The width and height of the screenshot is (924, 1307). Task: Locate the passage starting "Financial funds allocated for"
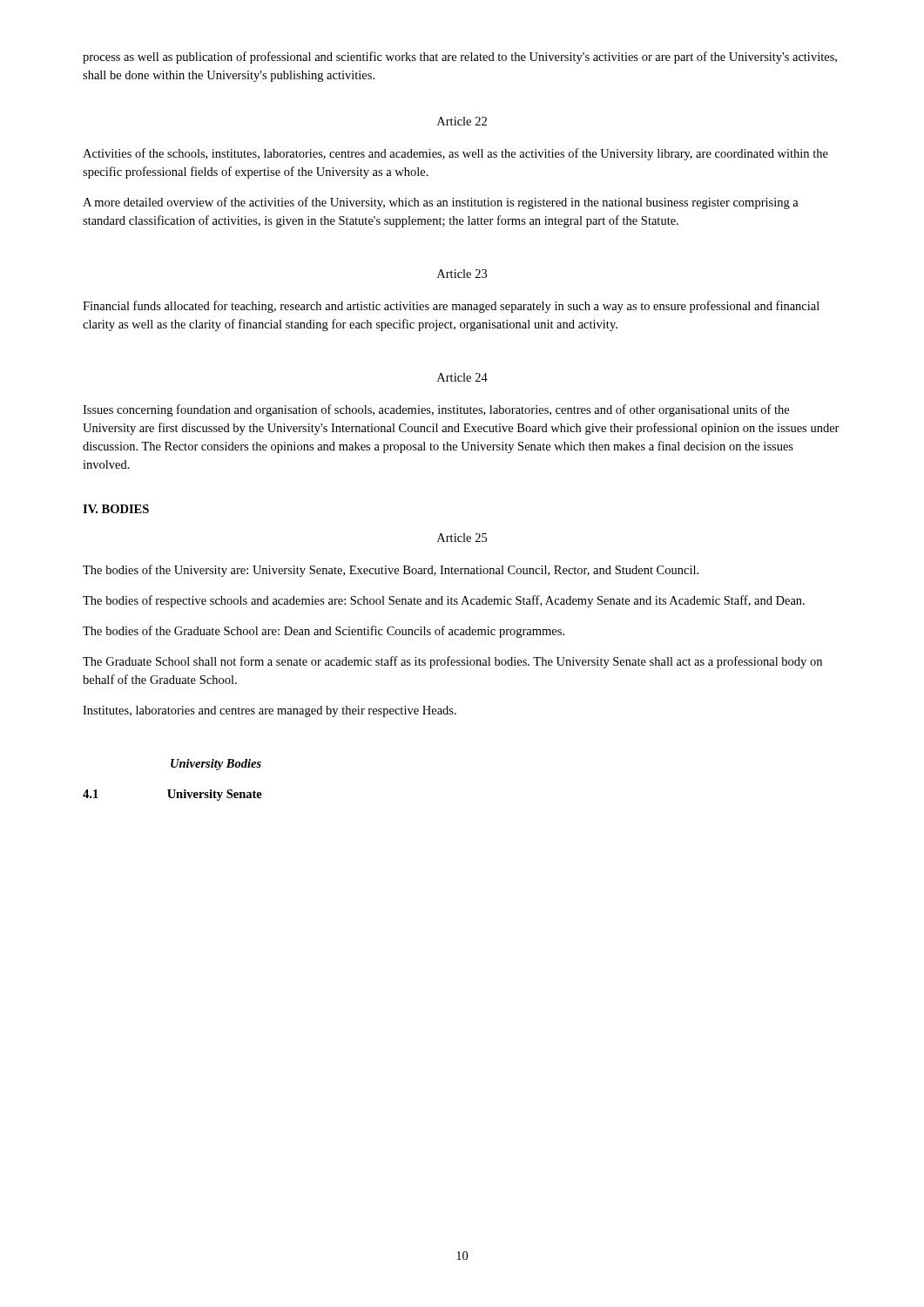pyautogui.click(x=451, y=315)
